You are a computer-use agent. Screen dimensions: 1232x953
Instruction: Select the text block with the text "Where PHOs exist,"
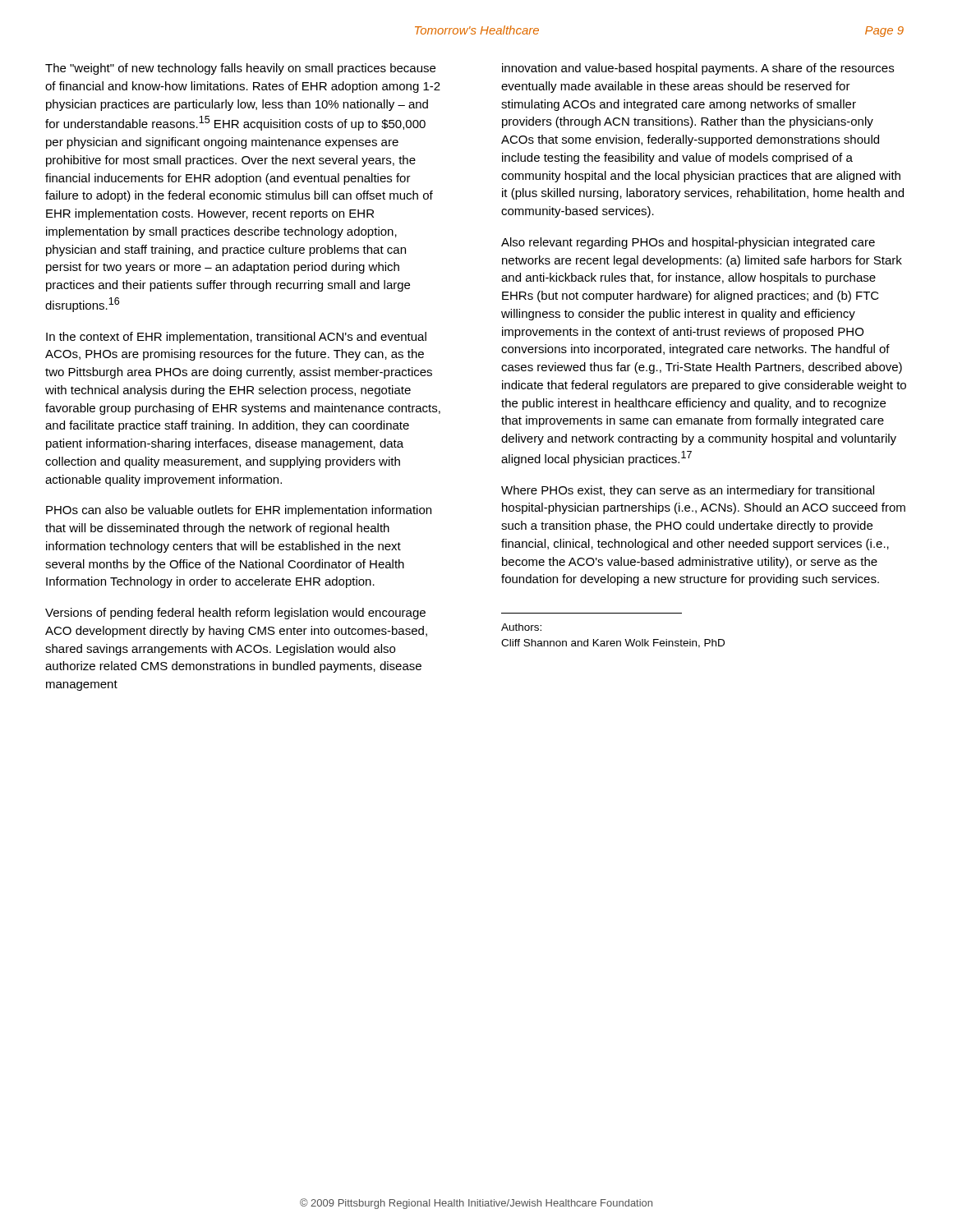(x=704, y=534)
